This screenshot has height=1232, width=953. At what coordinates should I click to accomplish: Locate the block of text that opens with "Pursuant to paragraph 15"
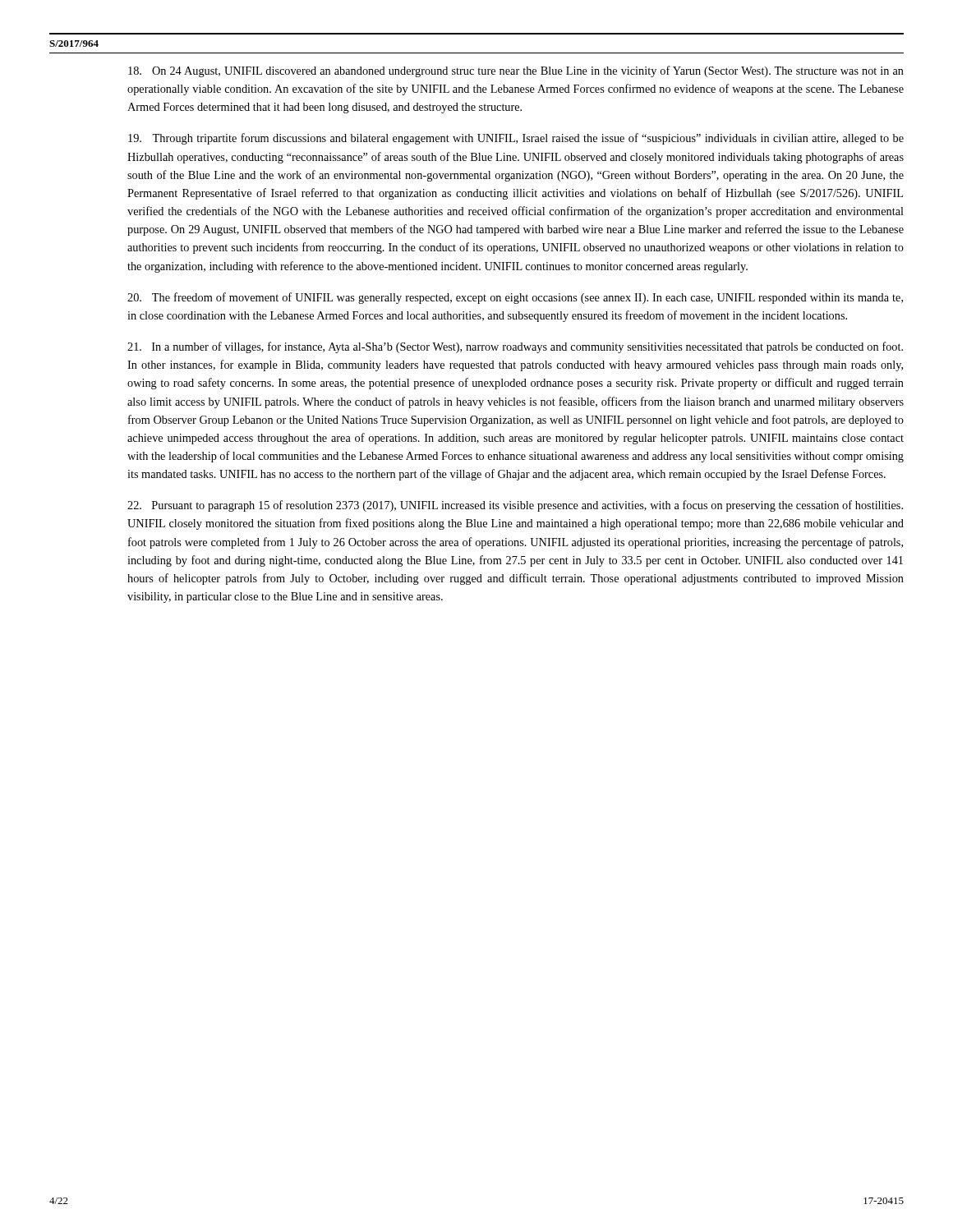tap(516, 551)
